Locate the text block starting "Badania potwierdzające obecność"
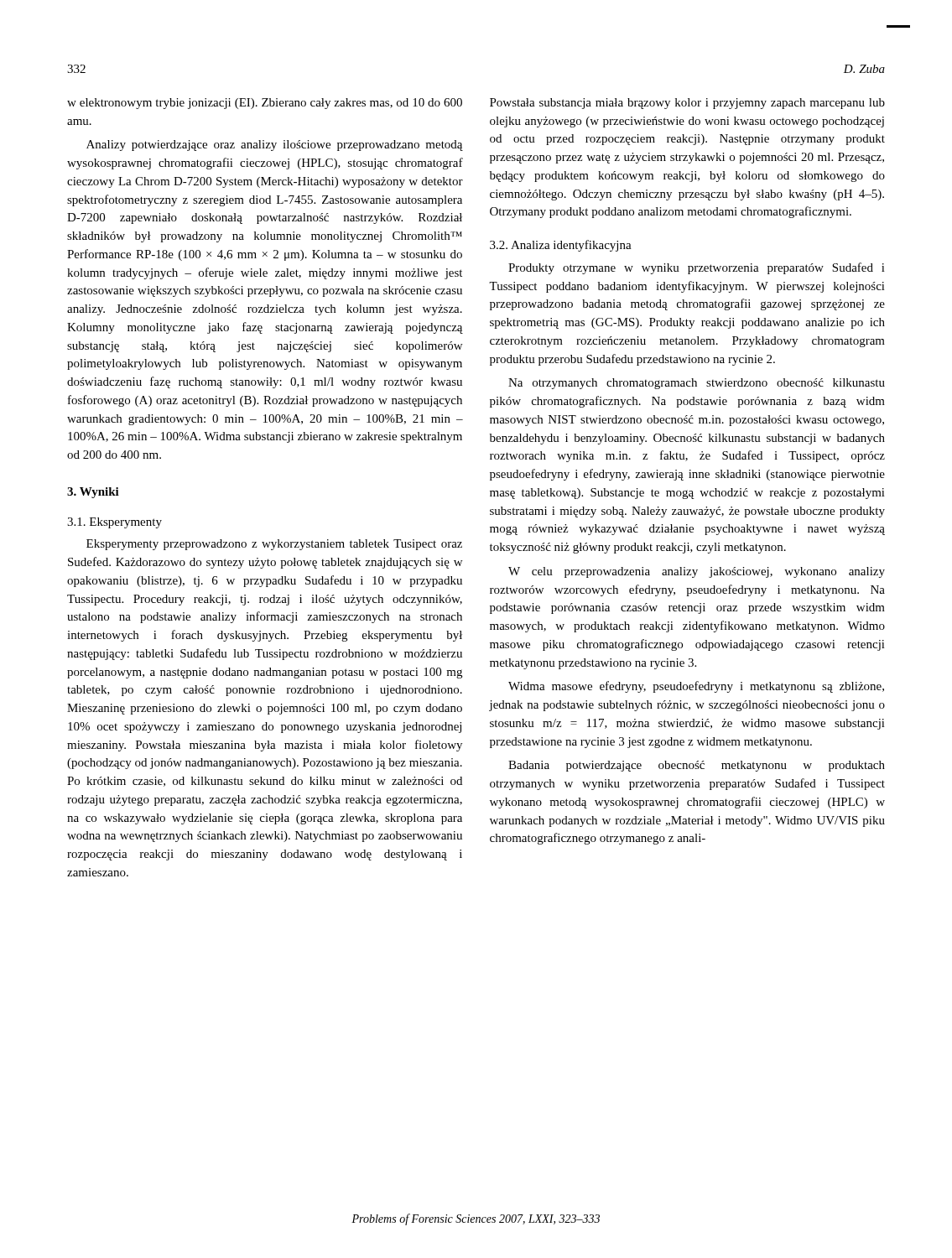Screen dimensions: 1258x952 click(x=687, y=802)
